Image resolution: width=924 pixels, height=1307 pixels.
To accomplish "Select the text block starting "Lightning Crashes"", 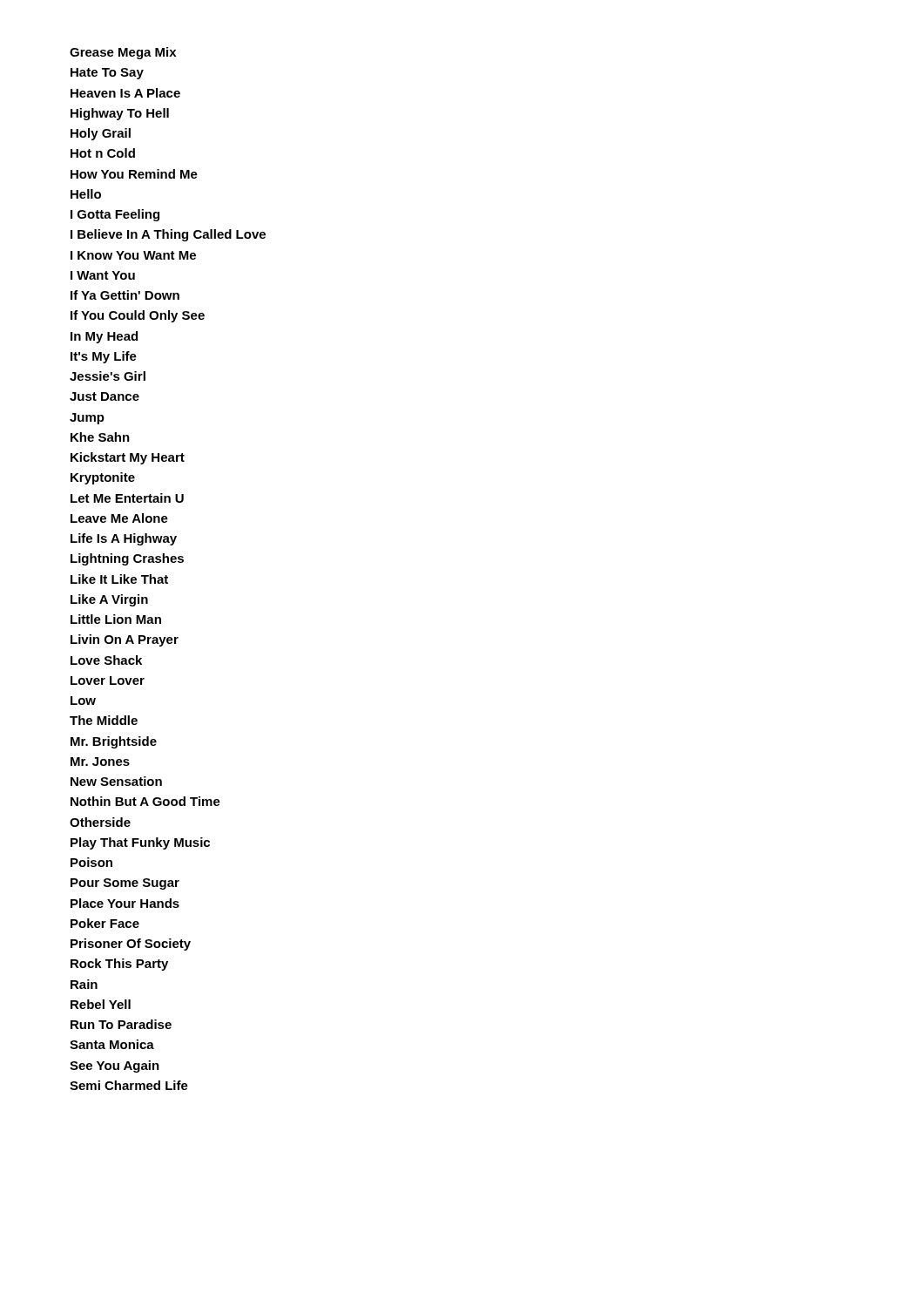I will [127, 558].
